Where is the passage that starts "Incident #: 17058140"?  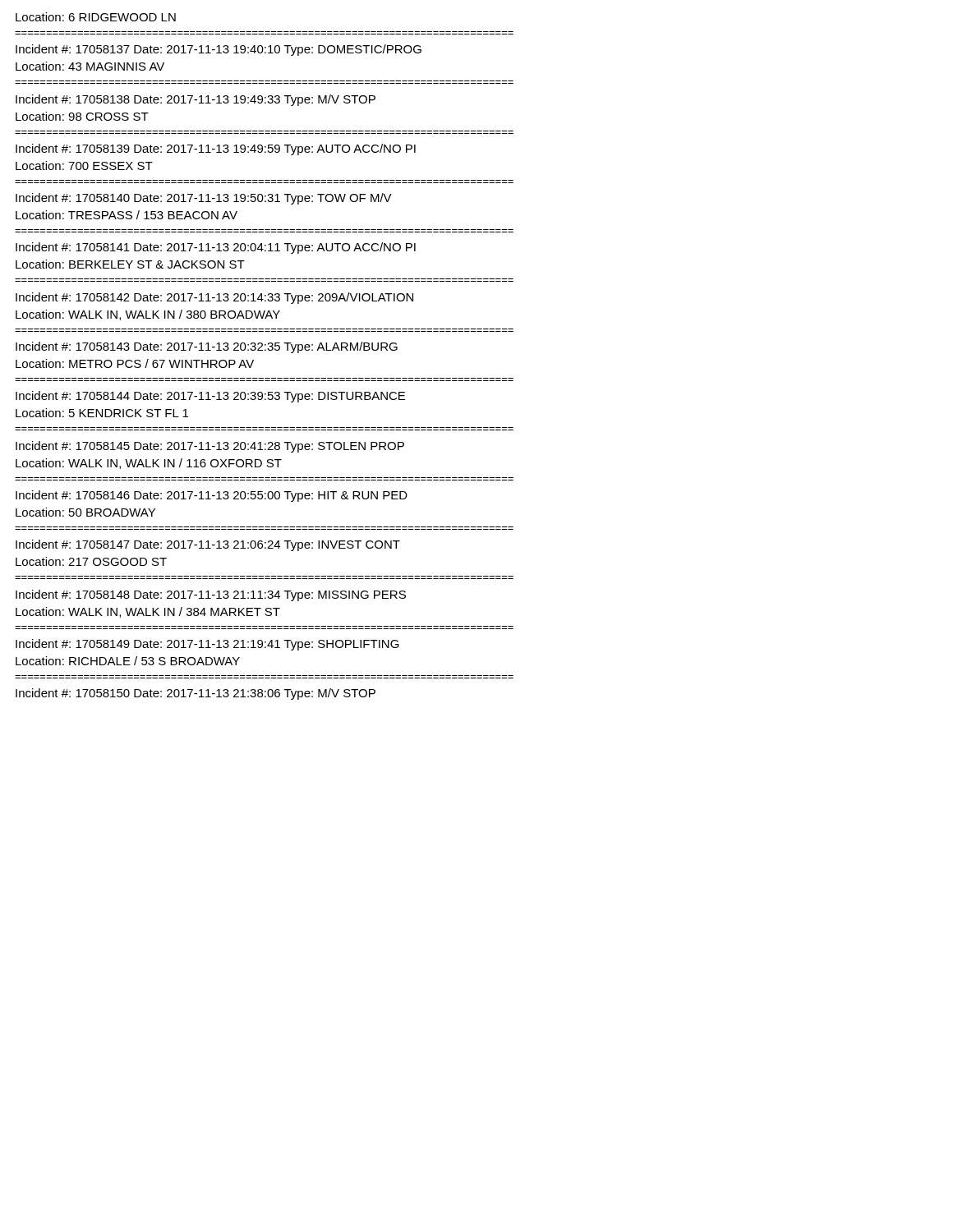click(x=204, y=199)
